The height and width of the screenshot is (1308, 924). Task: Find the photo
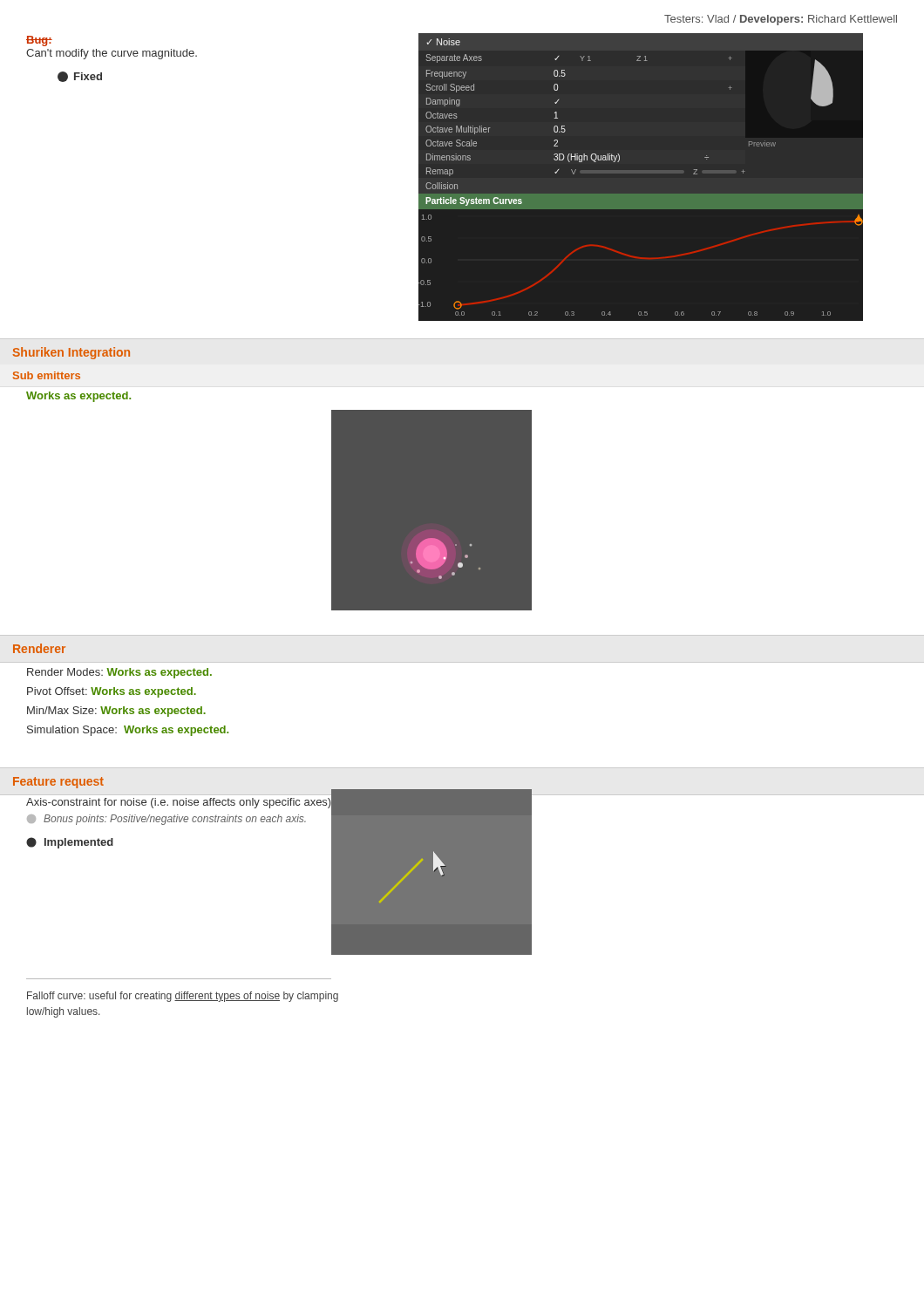tap(432, 510)
